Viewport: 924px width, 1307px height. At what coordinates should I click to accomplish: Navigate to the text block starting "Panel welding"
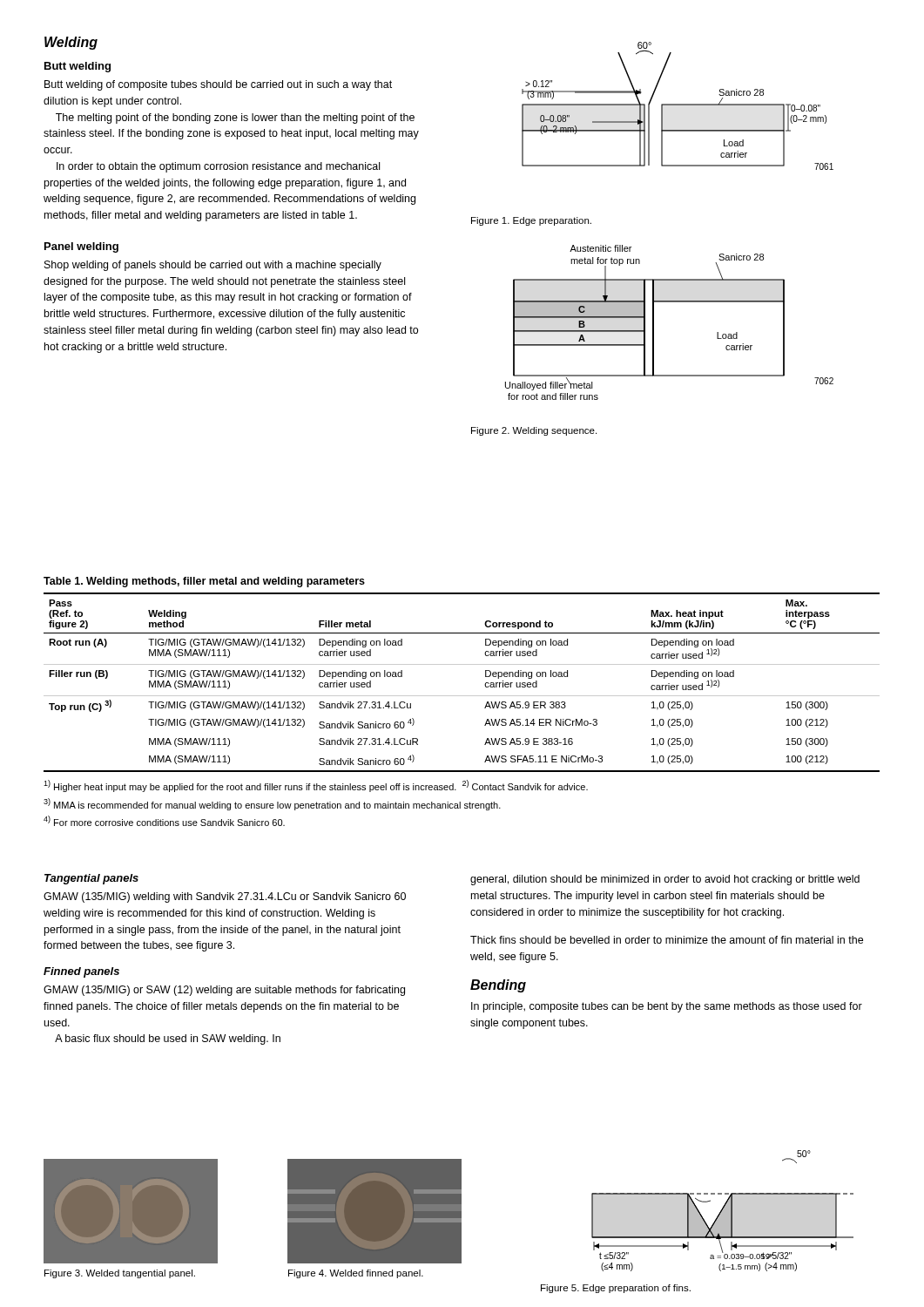pos(81,246)
